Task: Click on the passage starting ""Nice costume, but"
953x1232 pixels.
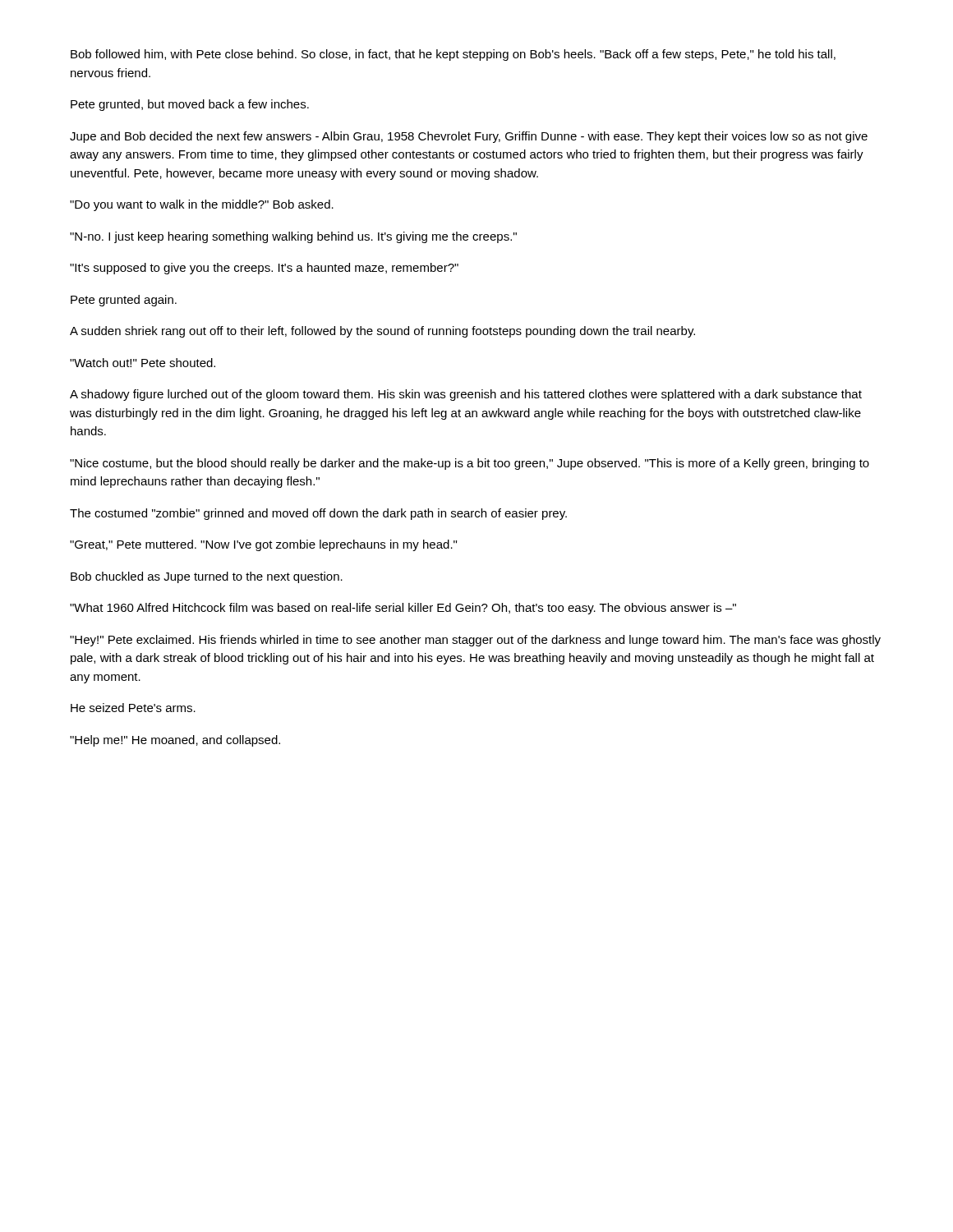Action: point(470,472)
